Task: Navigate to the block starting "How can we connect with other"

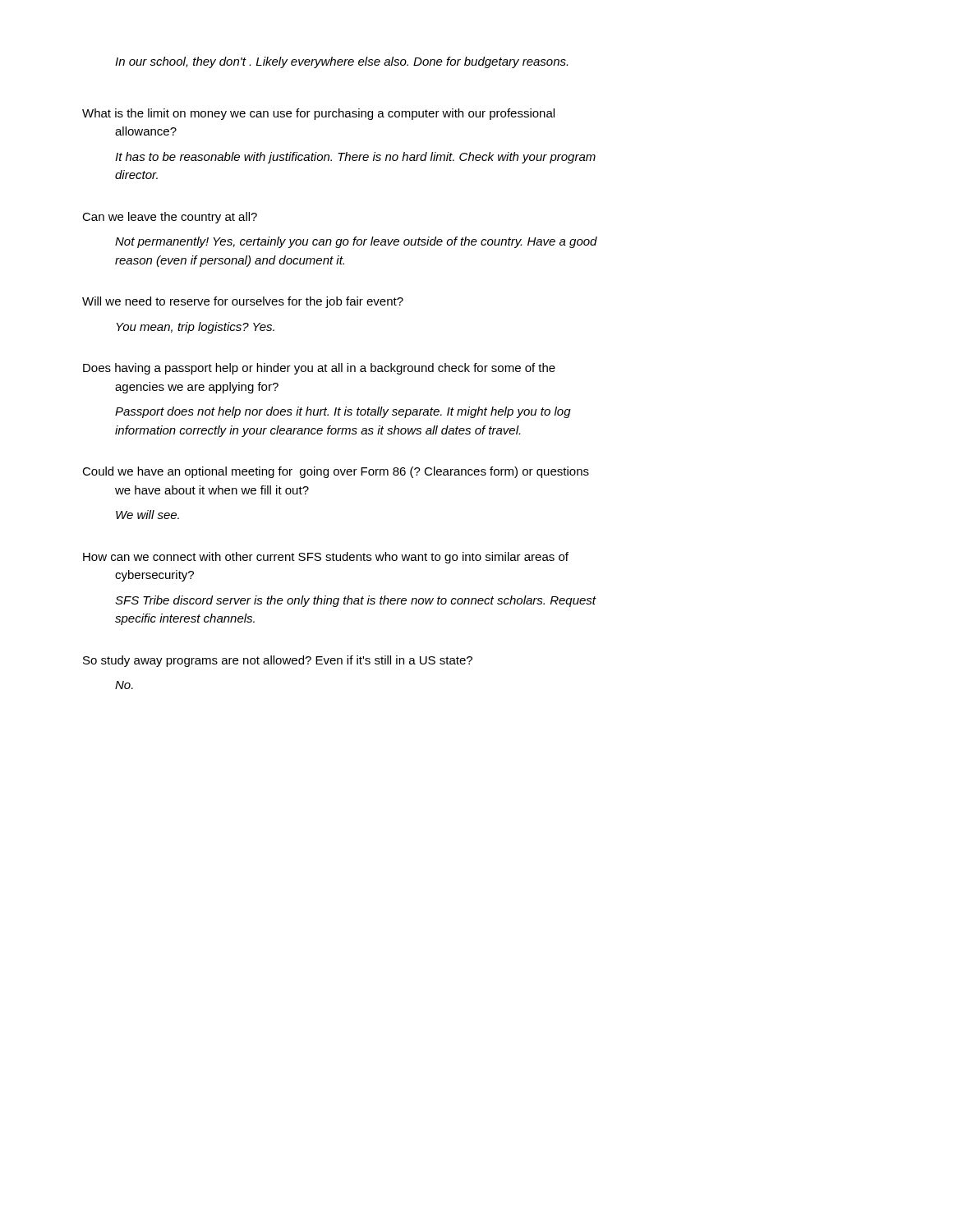Action: click(476, 588)
